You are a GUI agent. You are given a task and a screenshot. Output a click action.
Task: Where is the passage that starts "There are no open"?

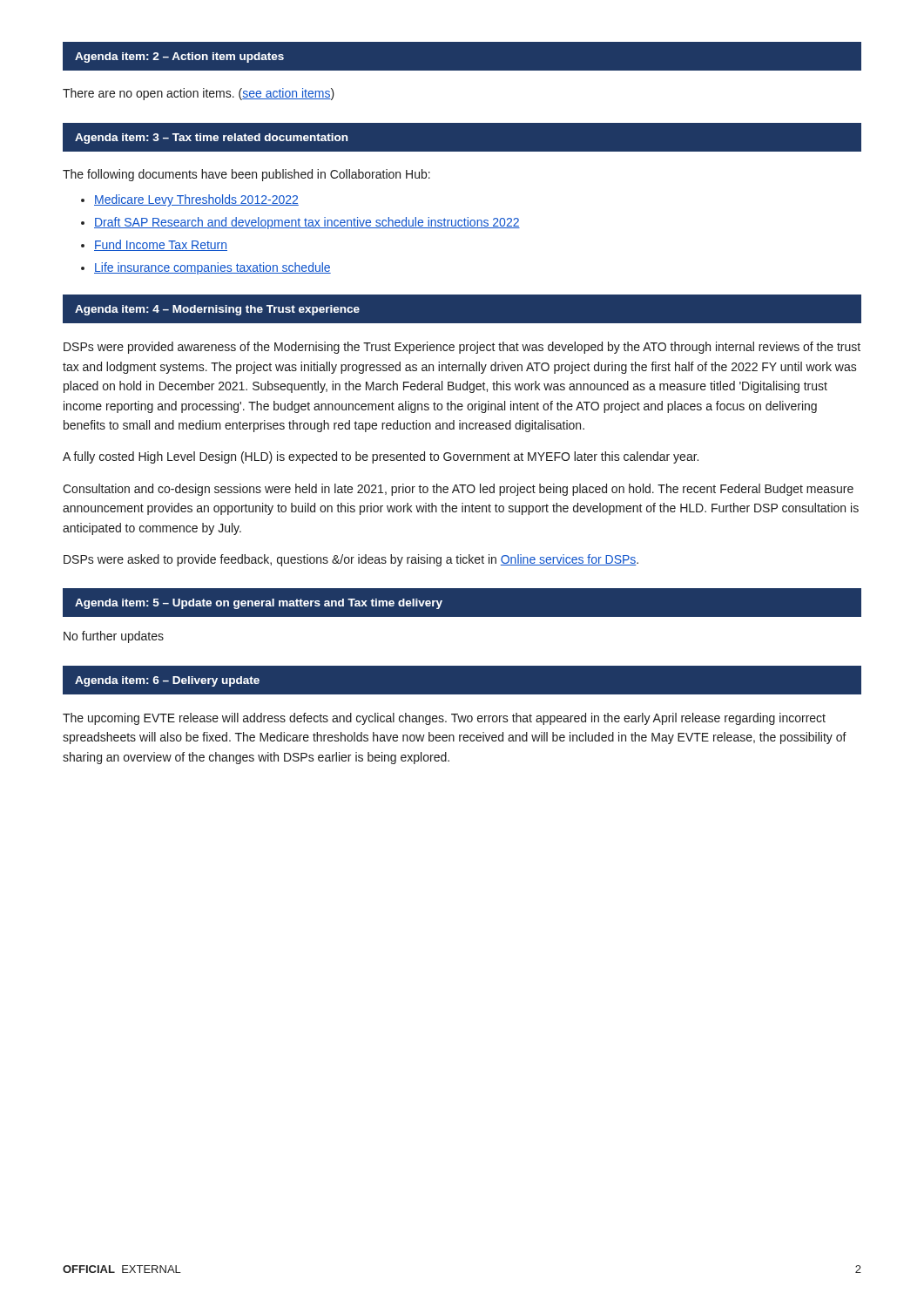pos(199,93)
